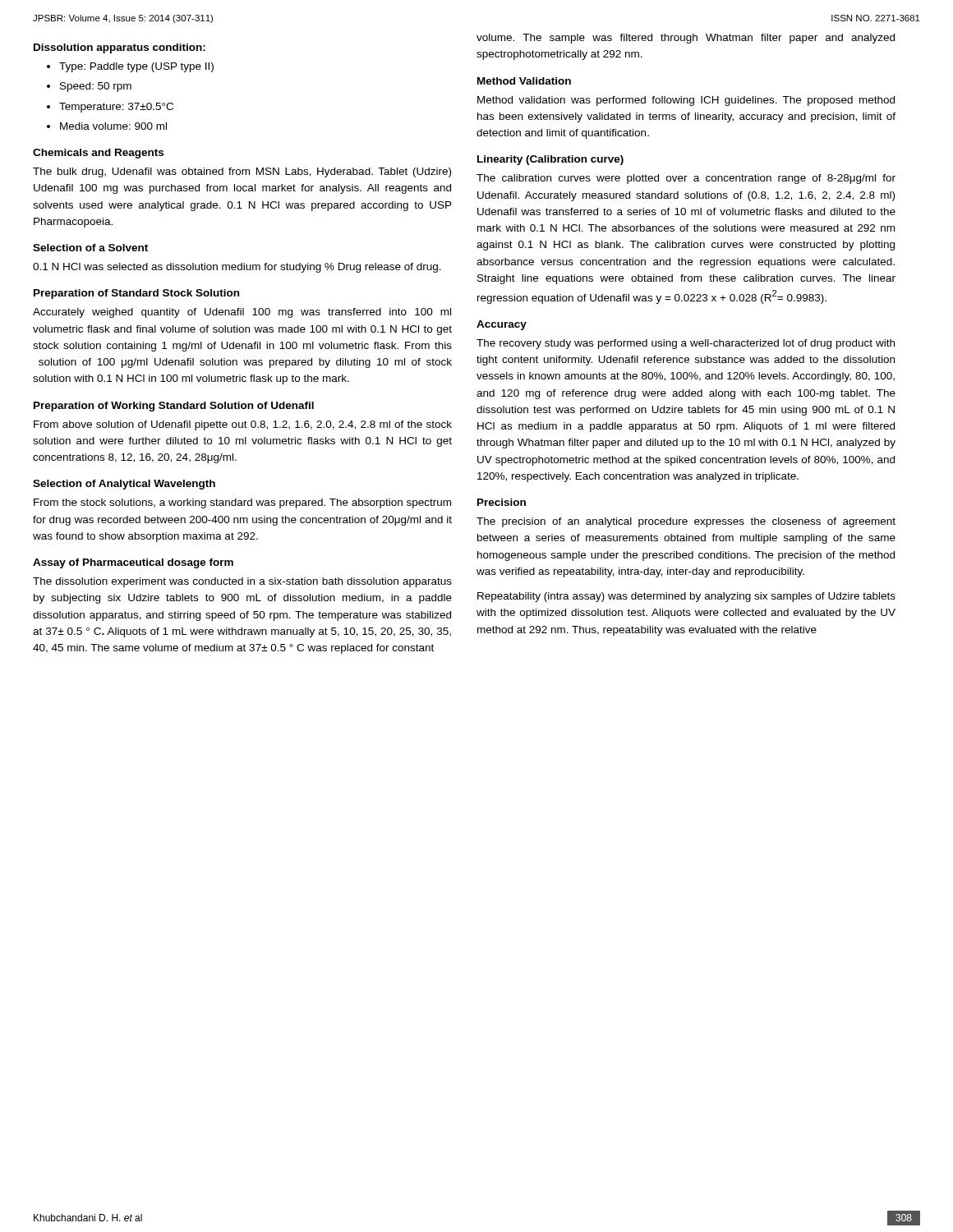Point to "Assay of Pharmaceutical dosage form"
The height and width of the screenshot is (1232, 953).
[133, 562]
